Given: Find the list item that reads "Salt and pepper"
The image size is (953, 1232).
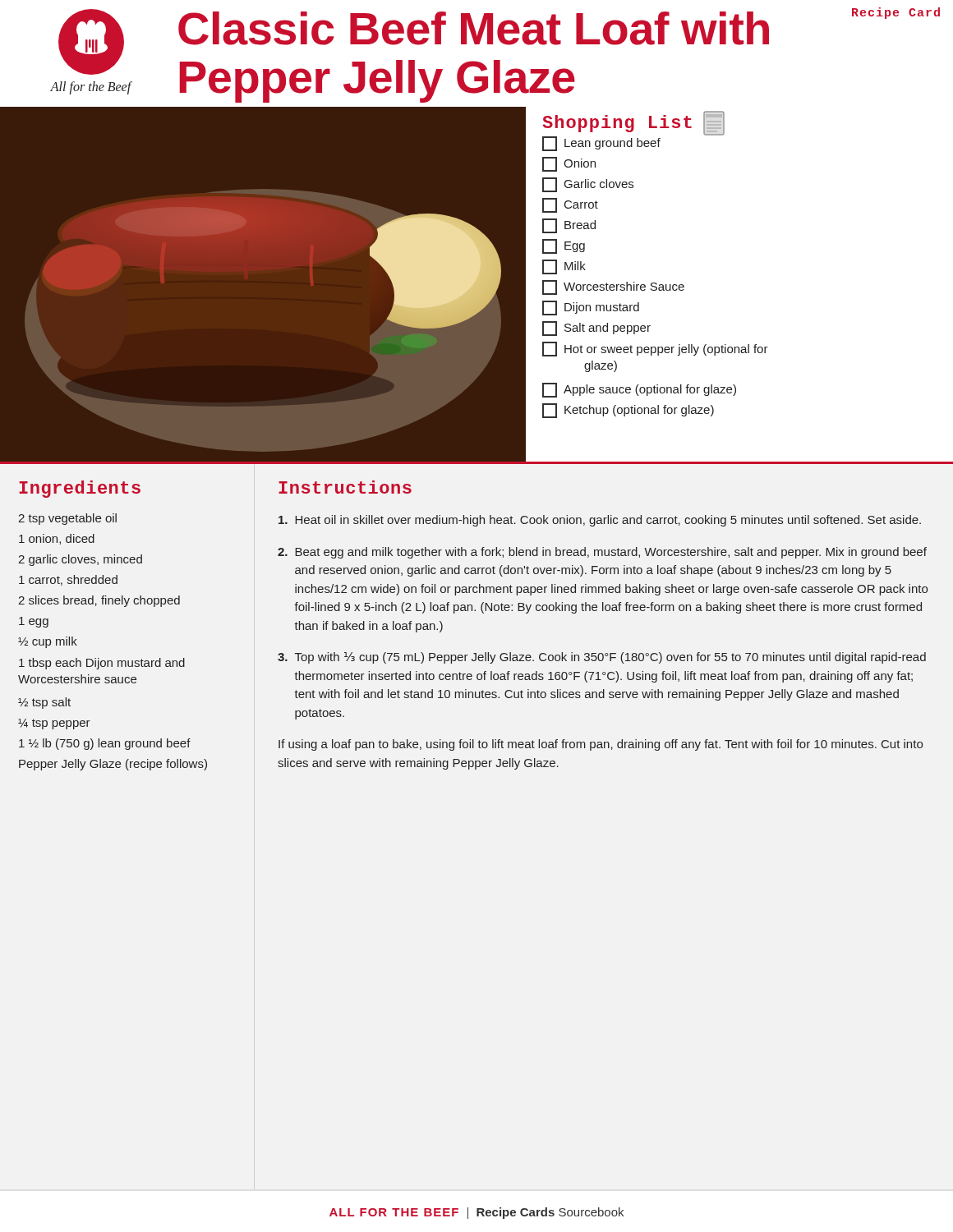Looking at the screenshot, I should (x=596, y=328).
